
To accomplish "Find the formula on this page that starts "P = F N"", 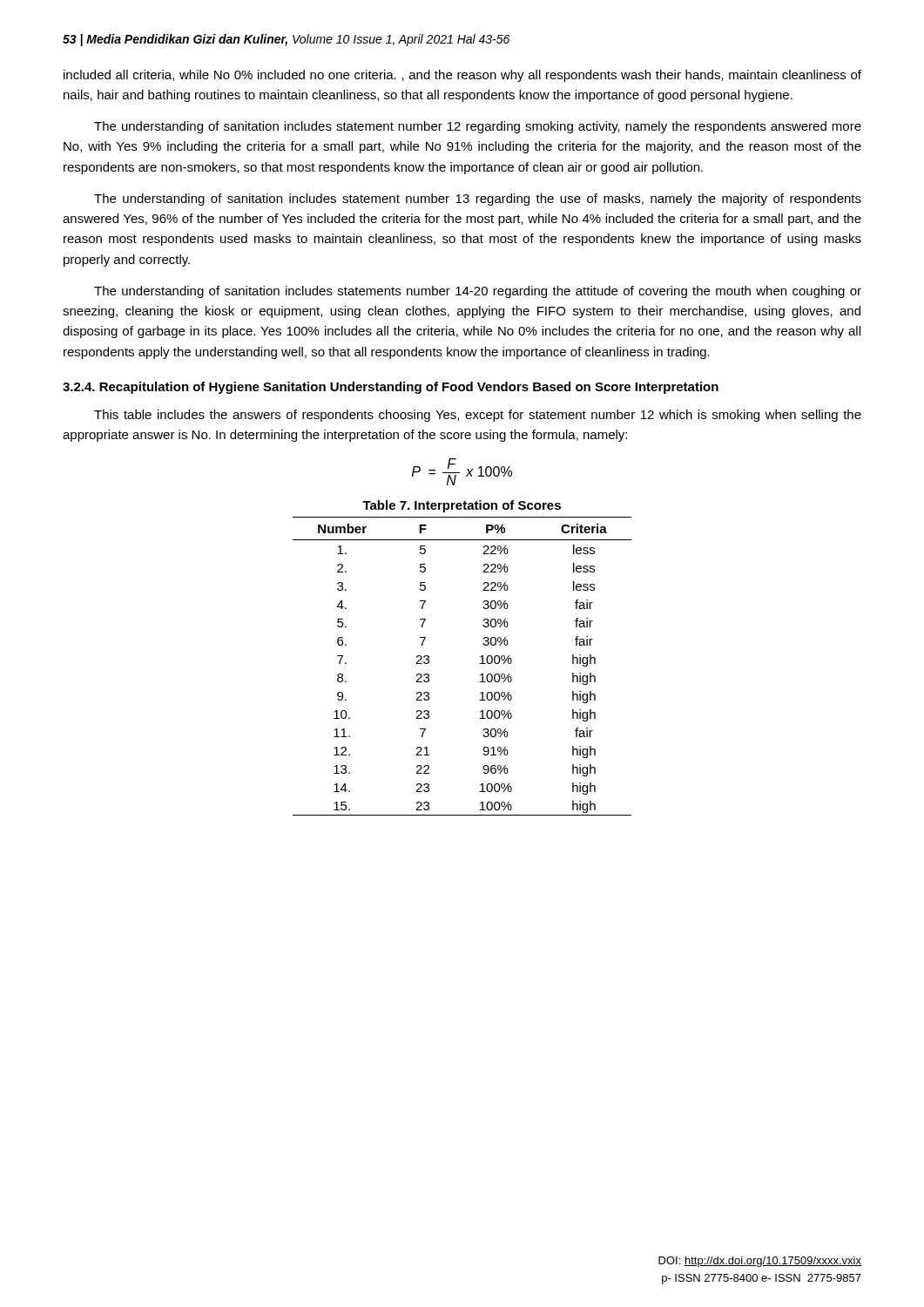I will pyautogui.click(x=462, y=473).
